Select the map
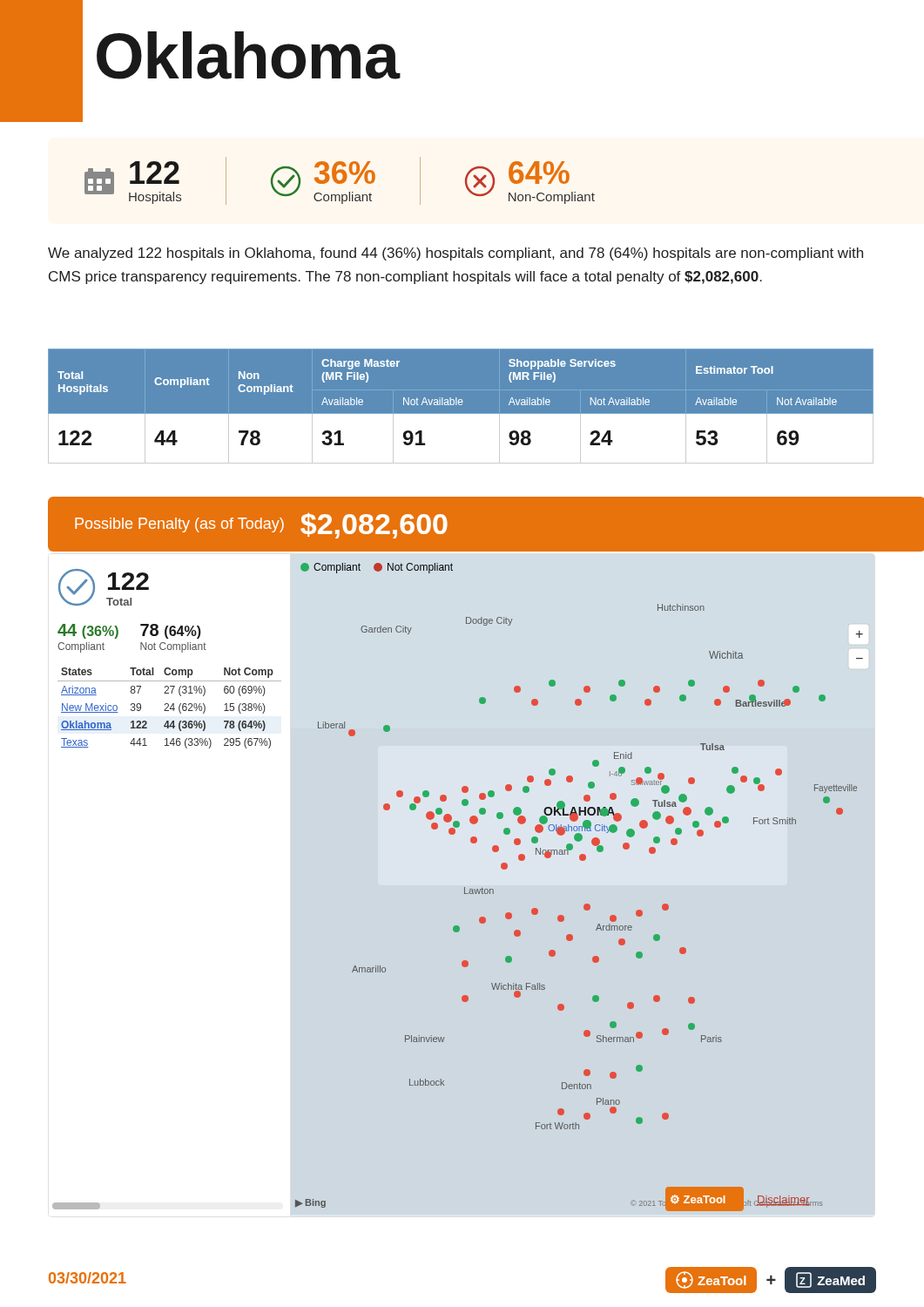 (583, 885)
